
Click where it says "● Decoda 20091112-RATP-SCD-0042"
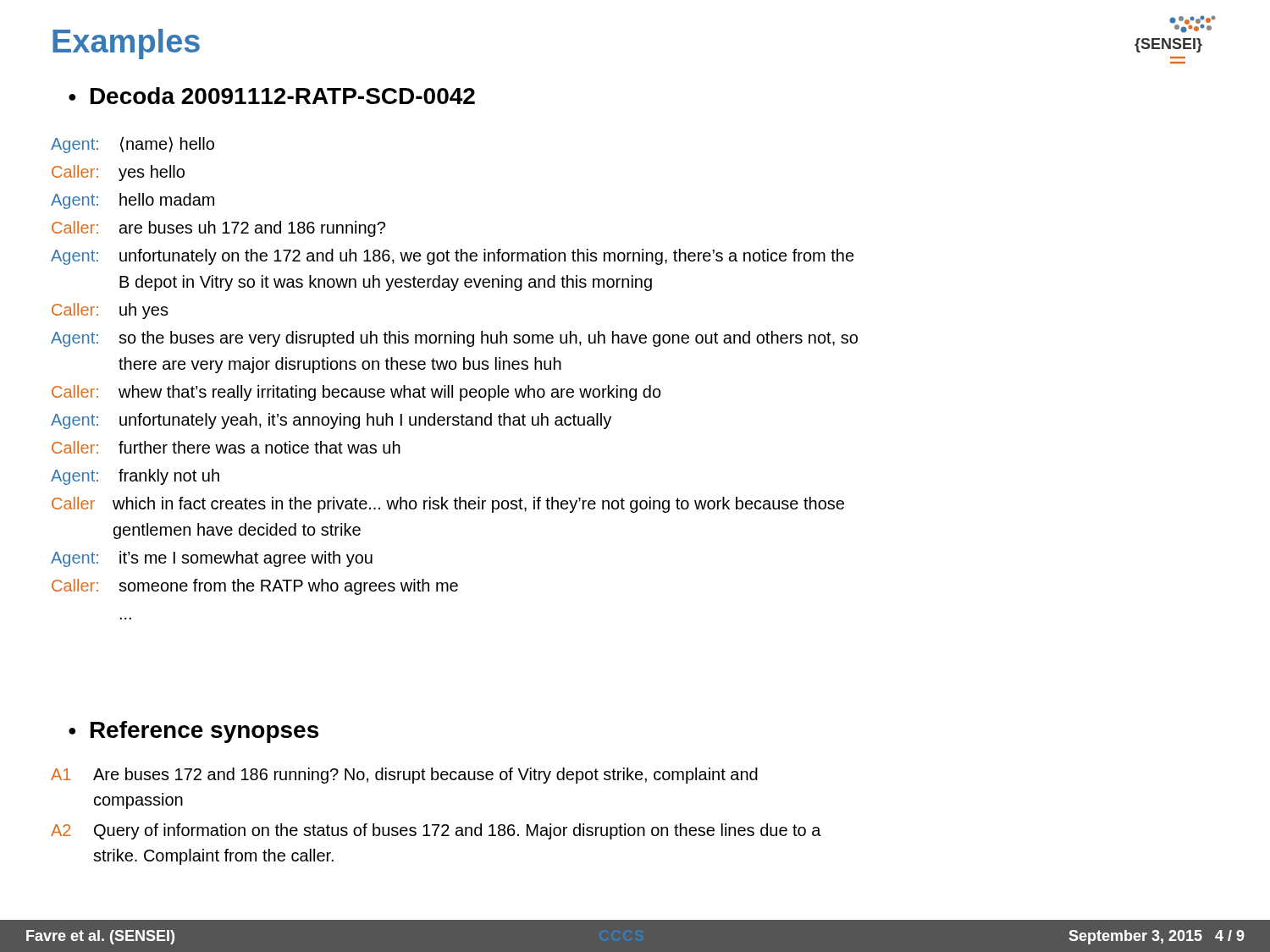click(x=272, y=96)
